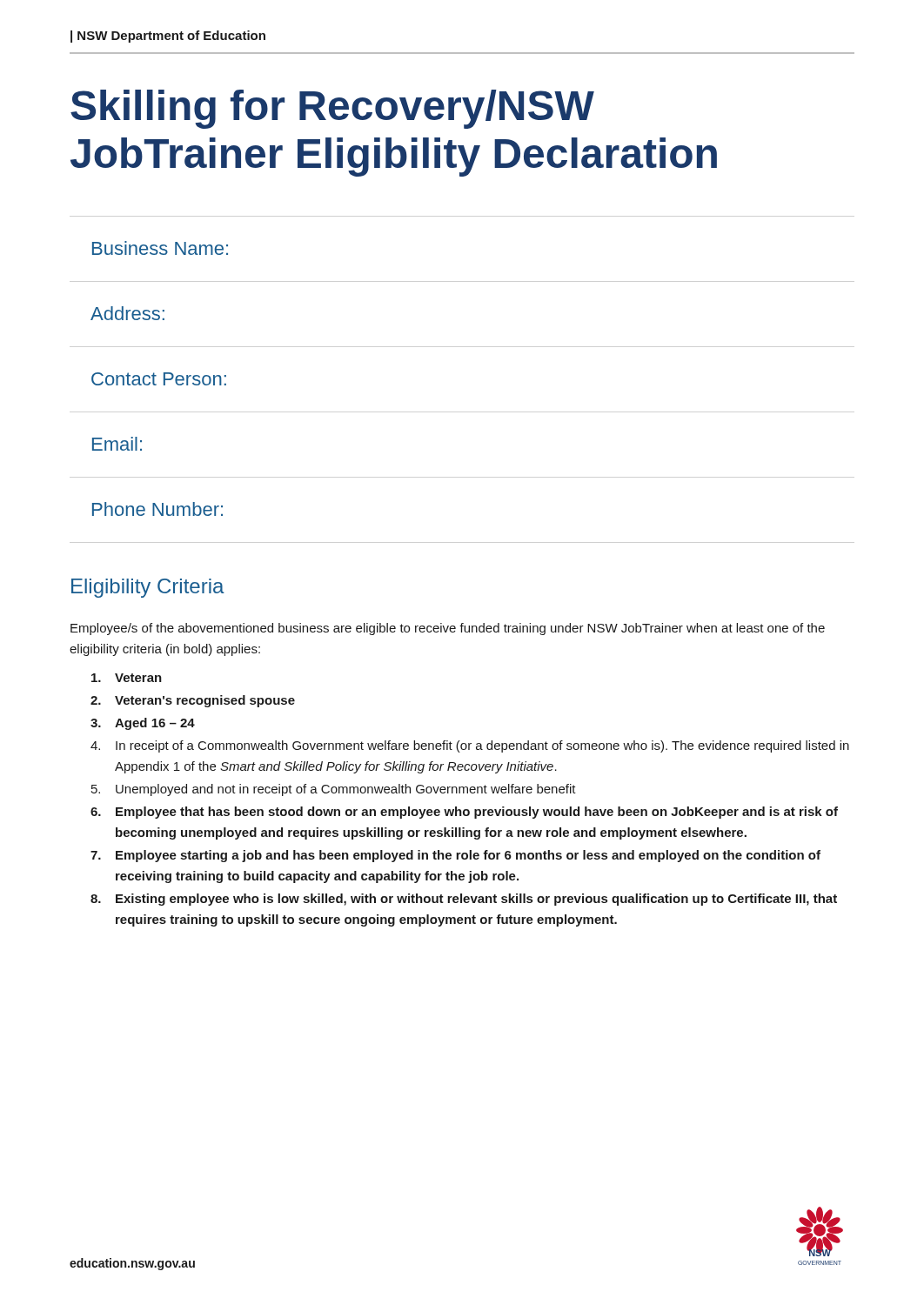
Task: Select the list item containing "8. Existing employee who"
Action: [x=472, y=909]
